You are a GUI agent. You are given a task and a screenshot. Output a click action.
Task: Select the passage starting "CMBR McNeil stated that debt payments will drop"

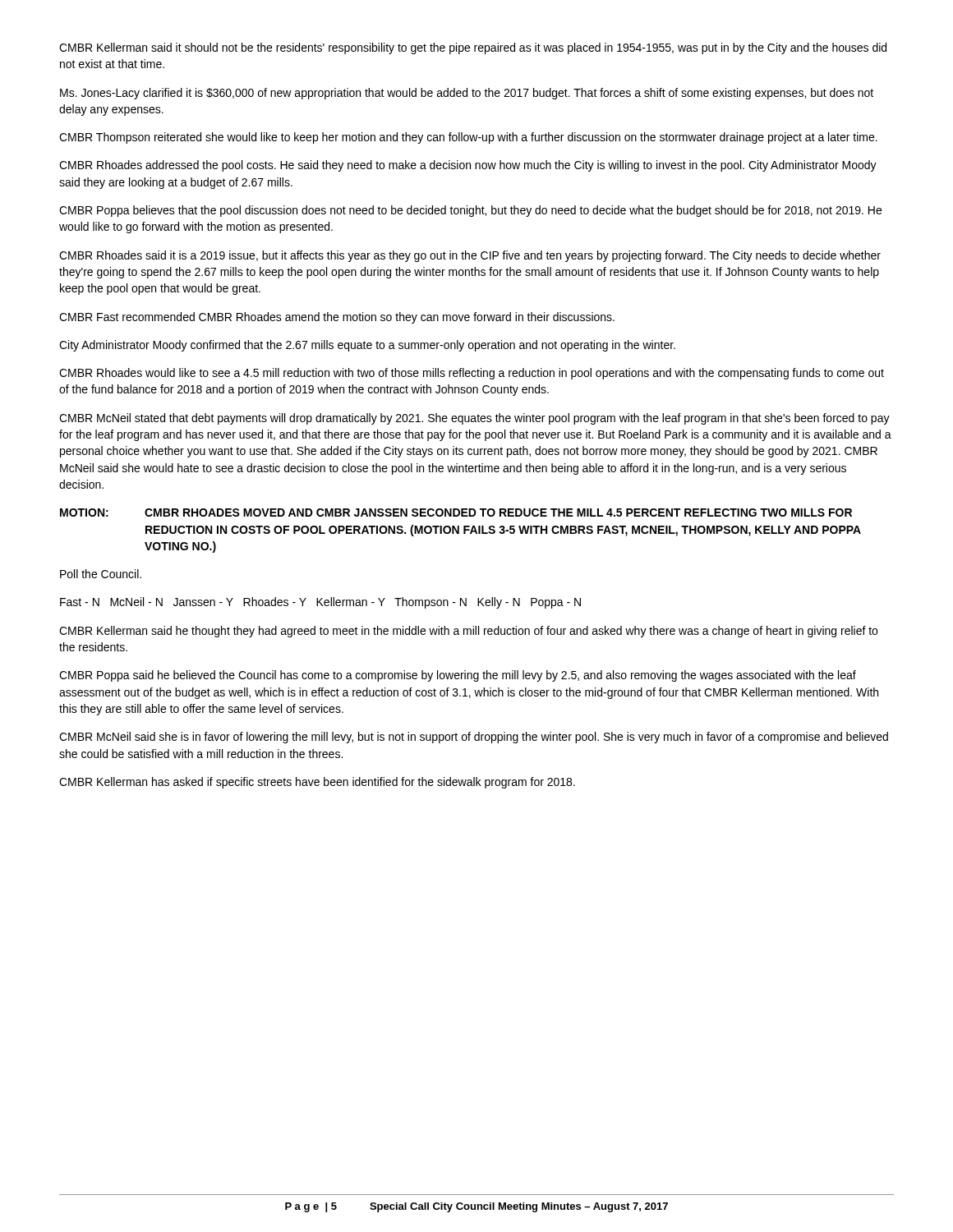pos(475,451)
